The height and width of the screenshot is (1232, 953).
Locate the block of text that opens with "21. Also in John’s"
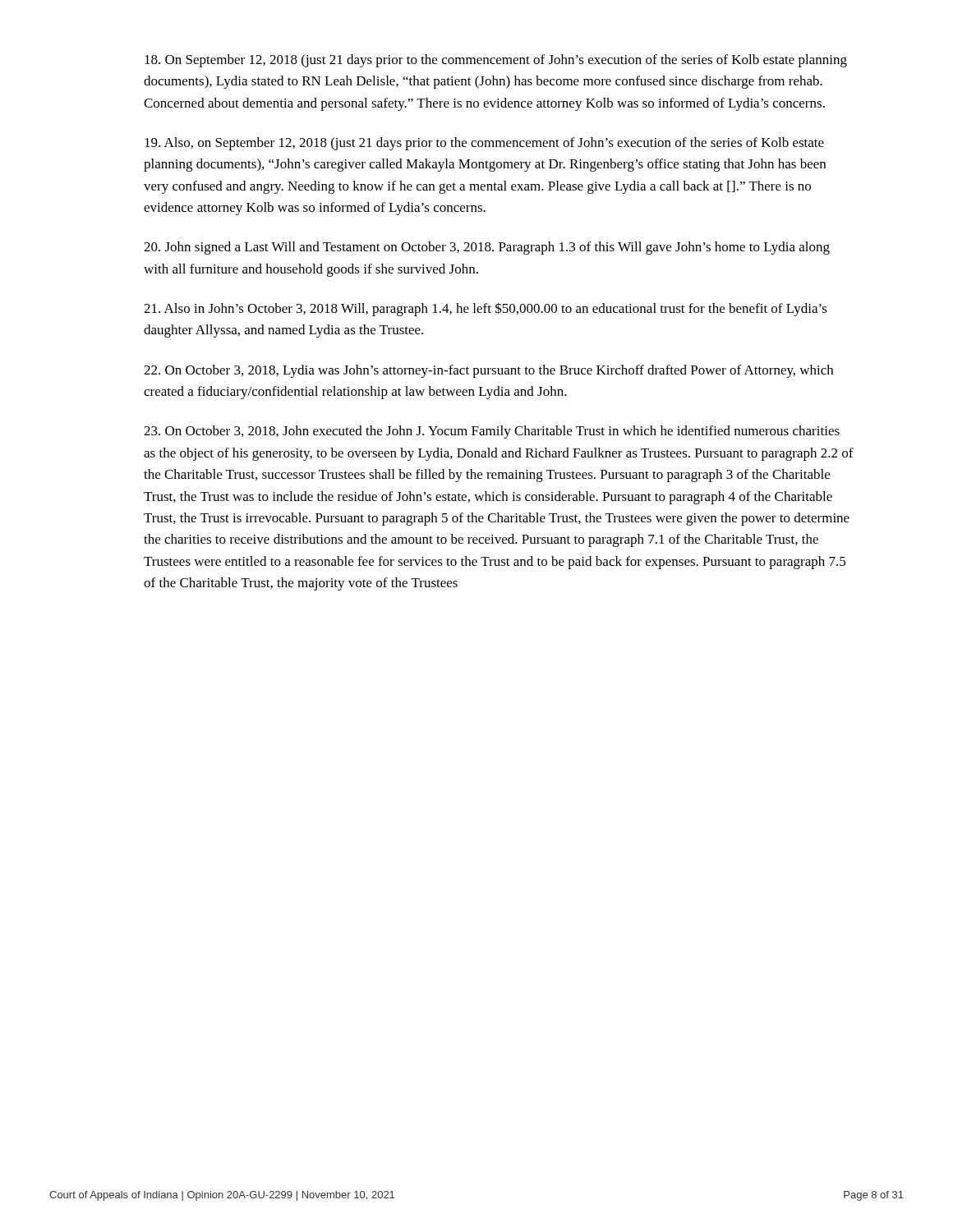[x=486, y=319]
